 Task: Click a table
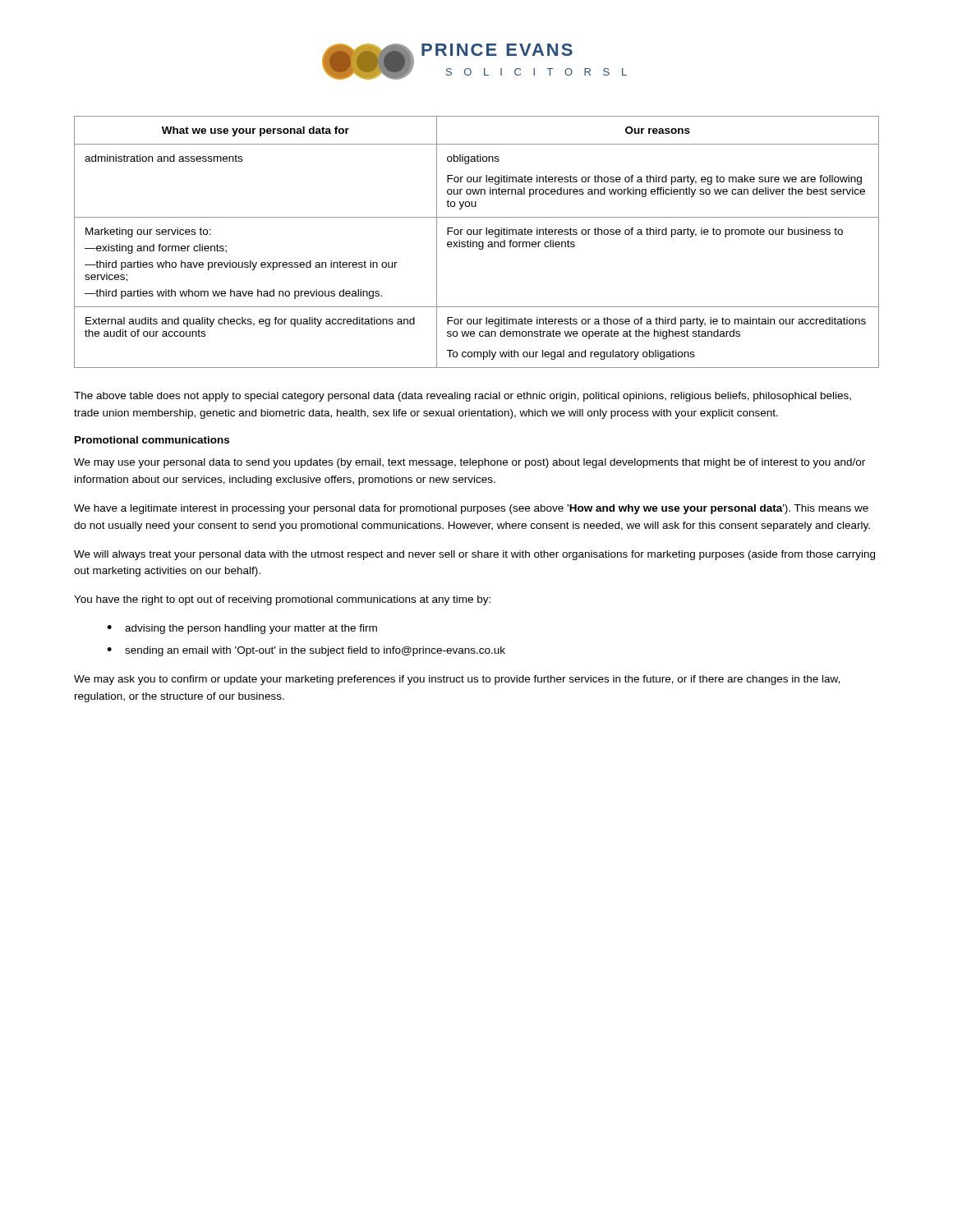476,242
